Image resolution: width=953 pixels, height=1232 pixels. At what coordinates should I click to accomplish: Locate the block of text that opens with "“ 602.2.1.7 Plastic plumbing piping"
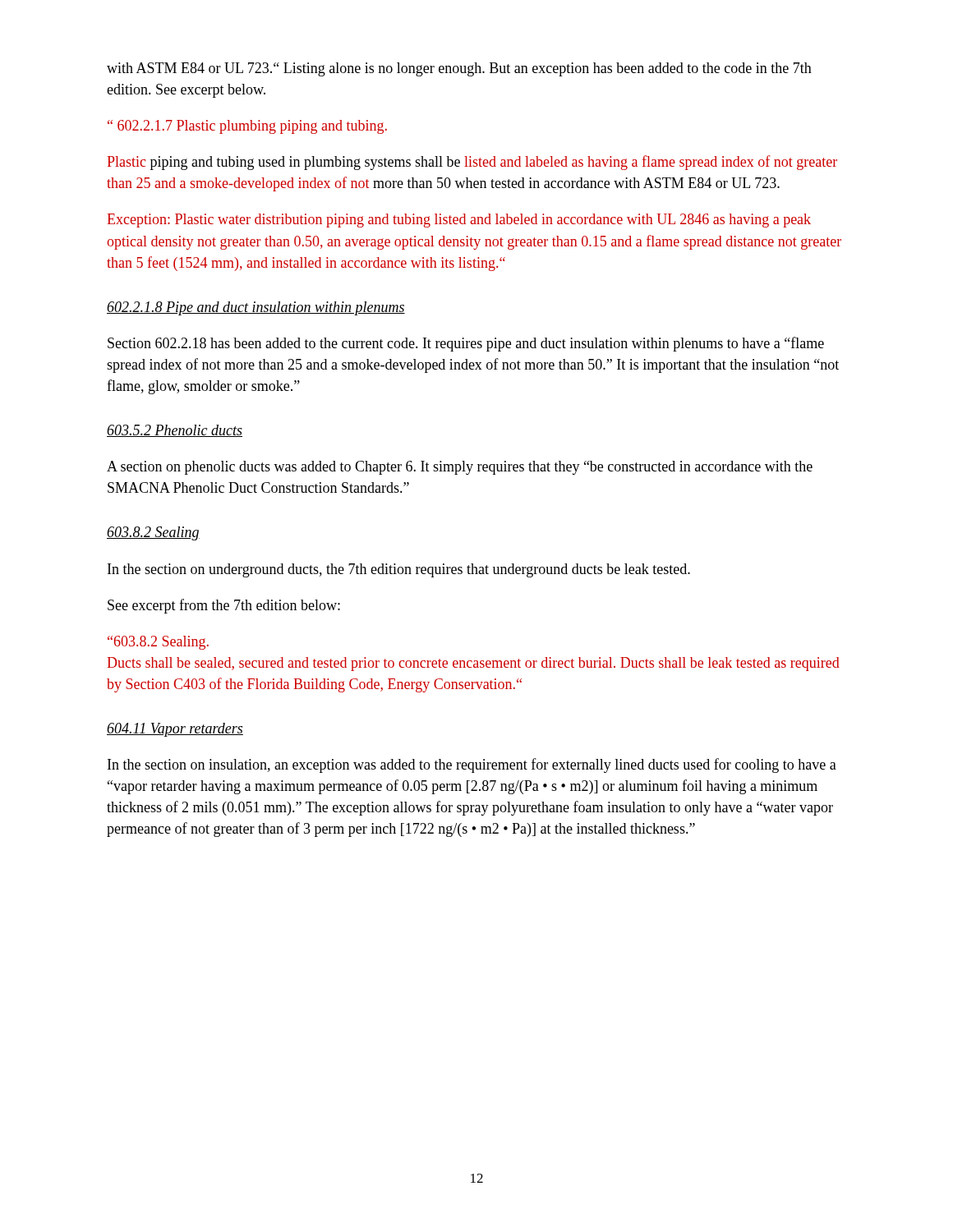pyautogui.click(x=476, y=155)
